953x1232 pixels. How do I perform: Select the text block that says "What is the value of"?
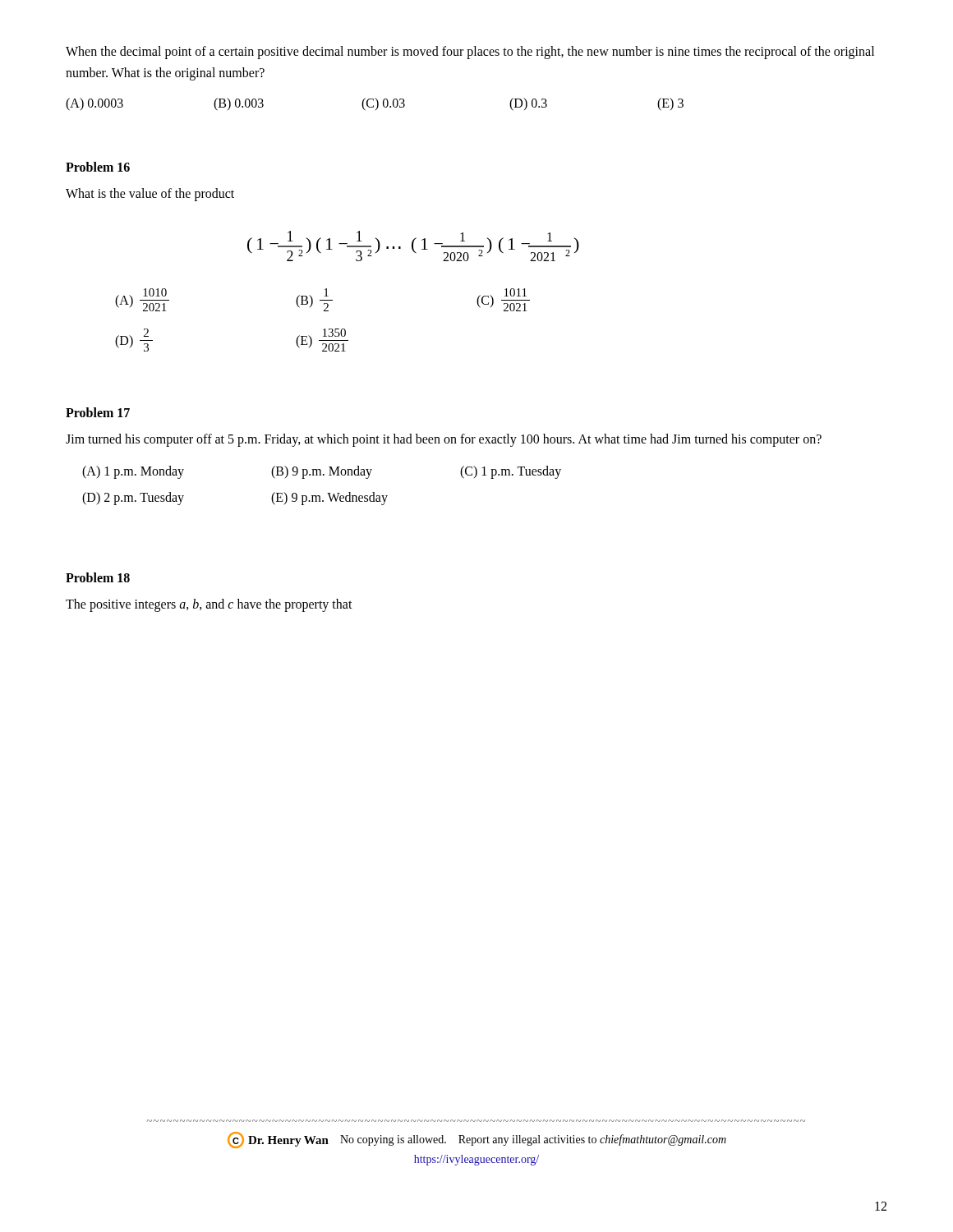point(150,193)
